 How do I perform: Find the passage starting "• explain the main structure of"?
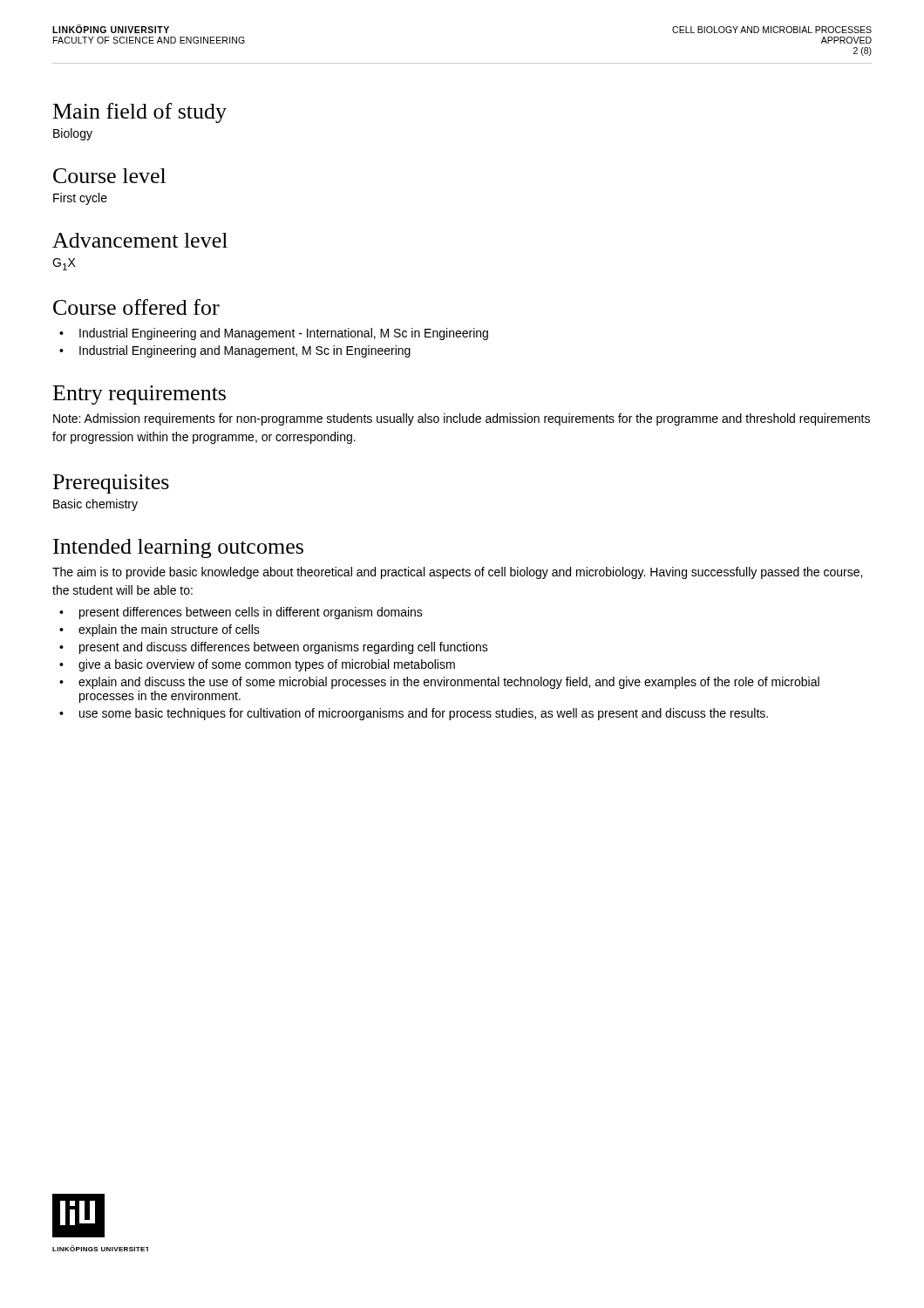tap(159, 629)
